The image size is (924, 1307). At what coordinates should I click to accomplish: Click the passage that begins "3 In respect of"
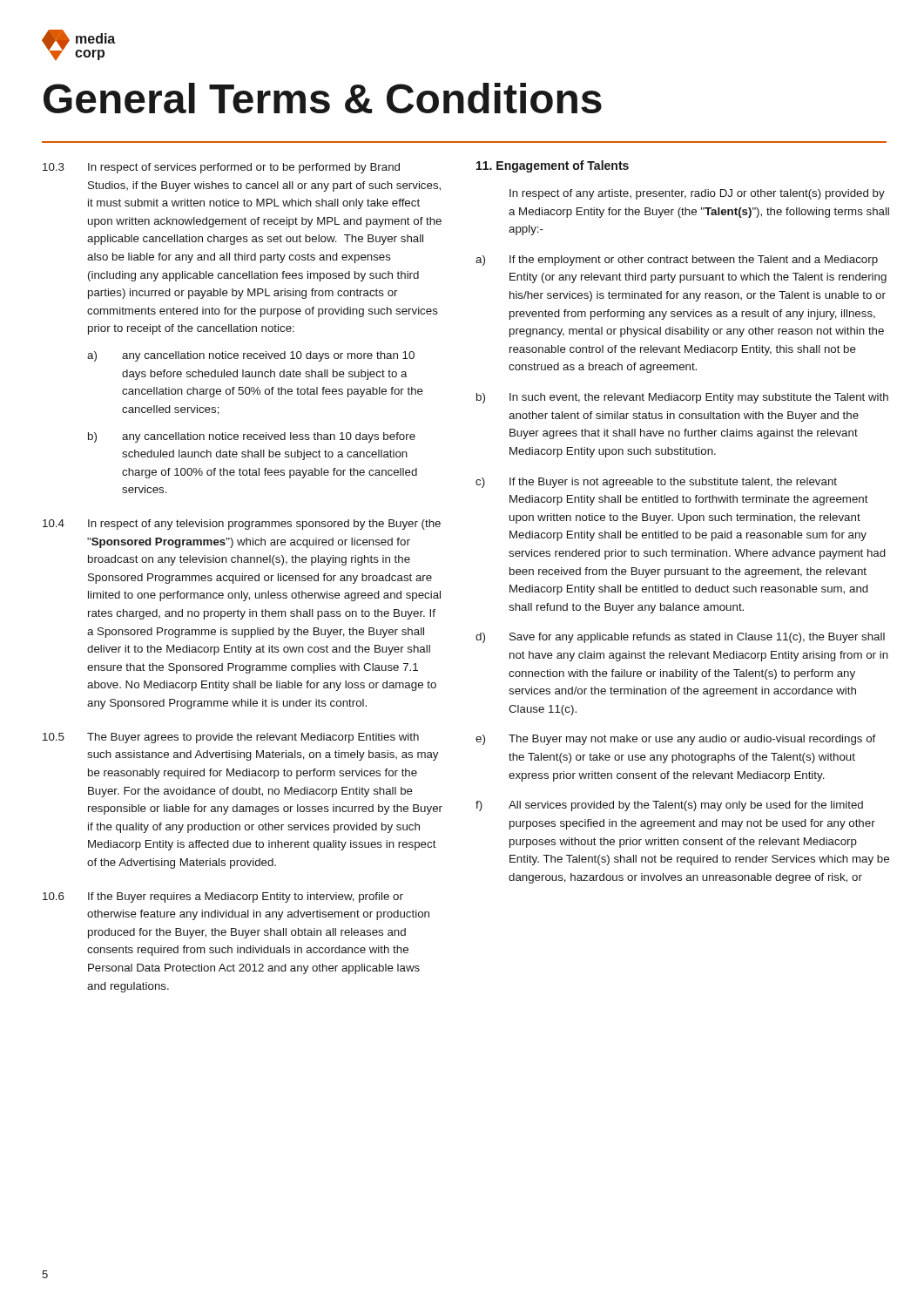coord(242,329)
